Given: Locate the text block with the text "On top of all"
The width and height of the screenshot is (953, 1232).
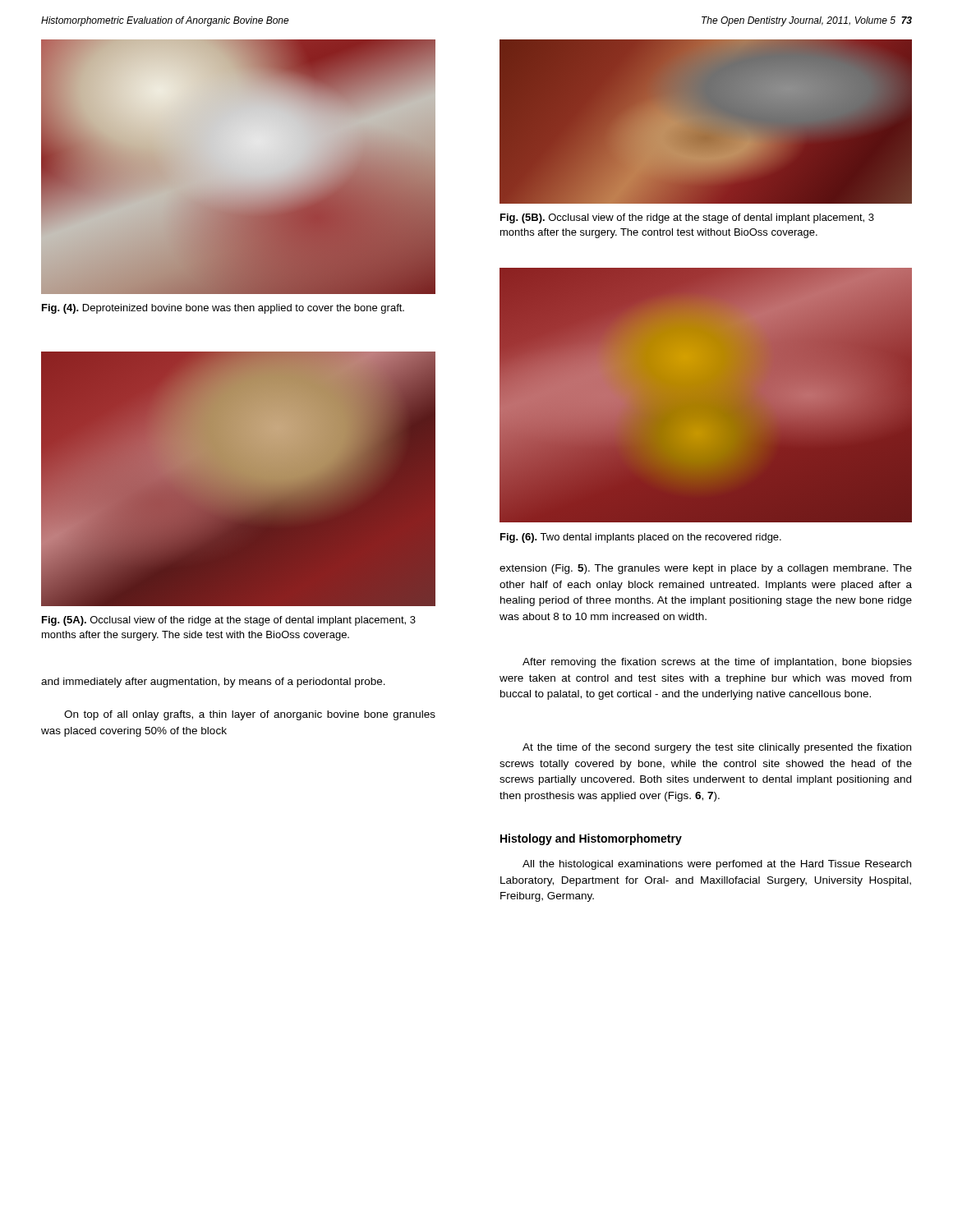Looking at the screenshot, I should pyautogui.click(x=238, y=722).
